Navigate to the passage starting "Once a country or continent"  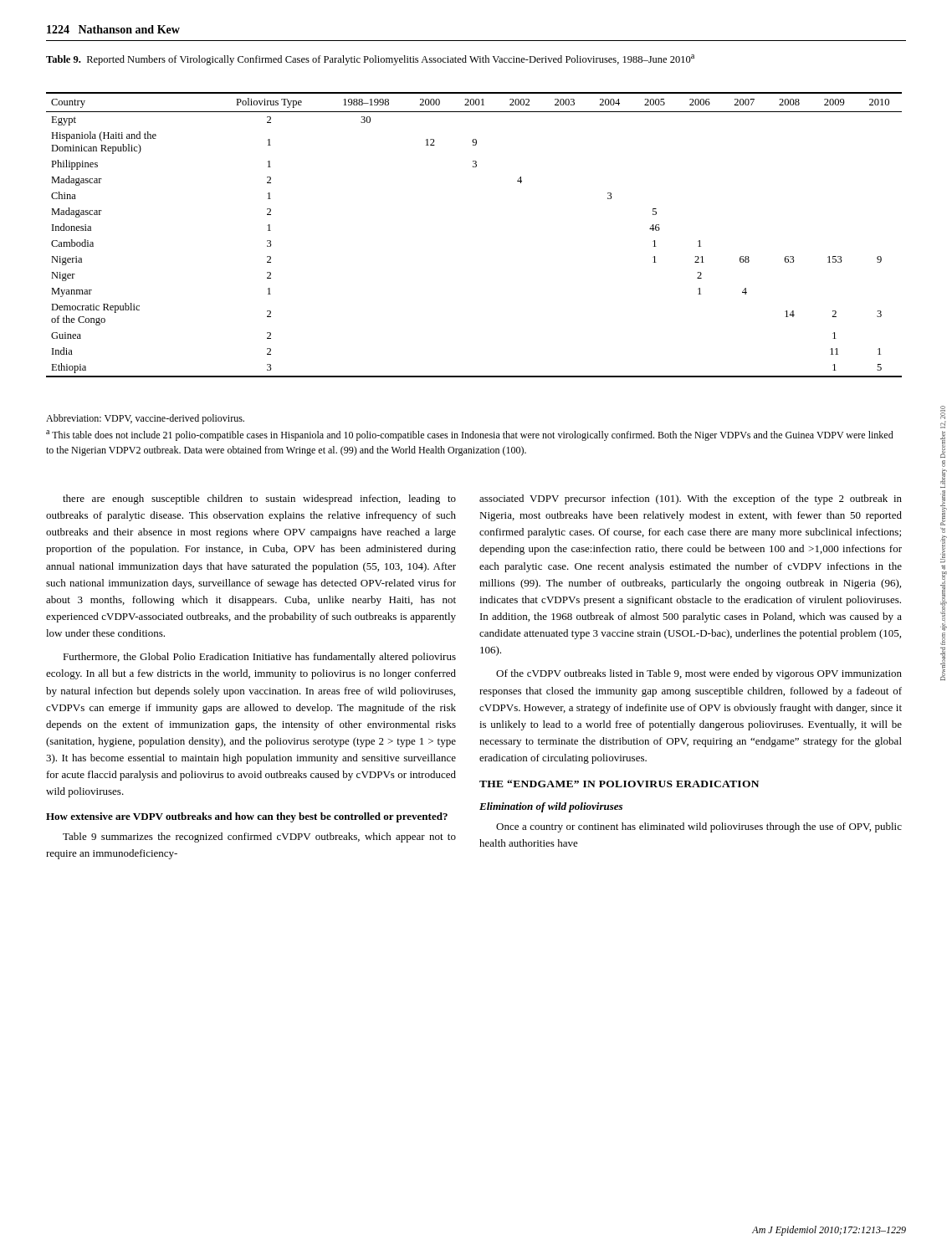tap(691, 835)
